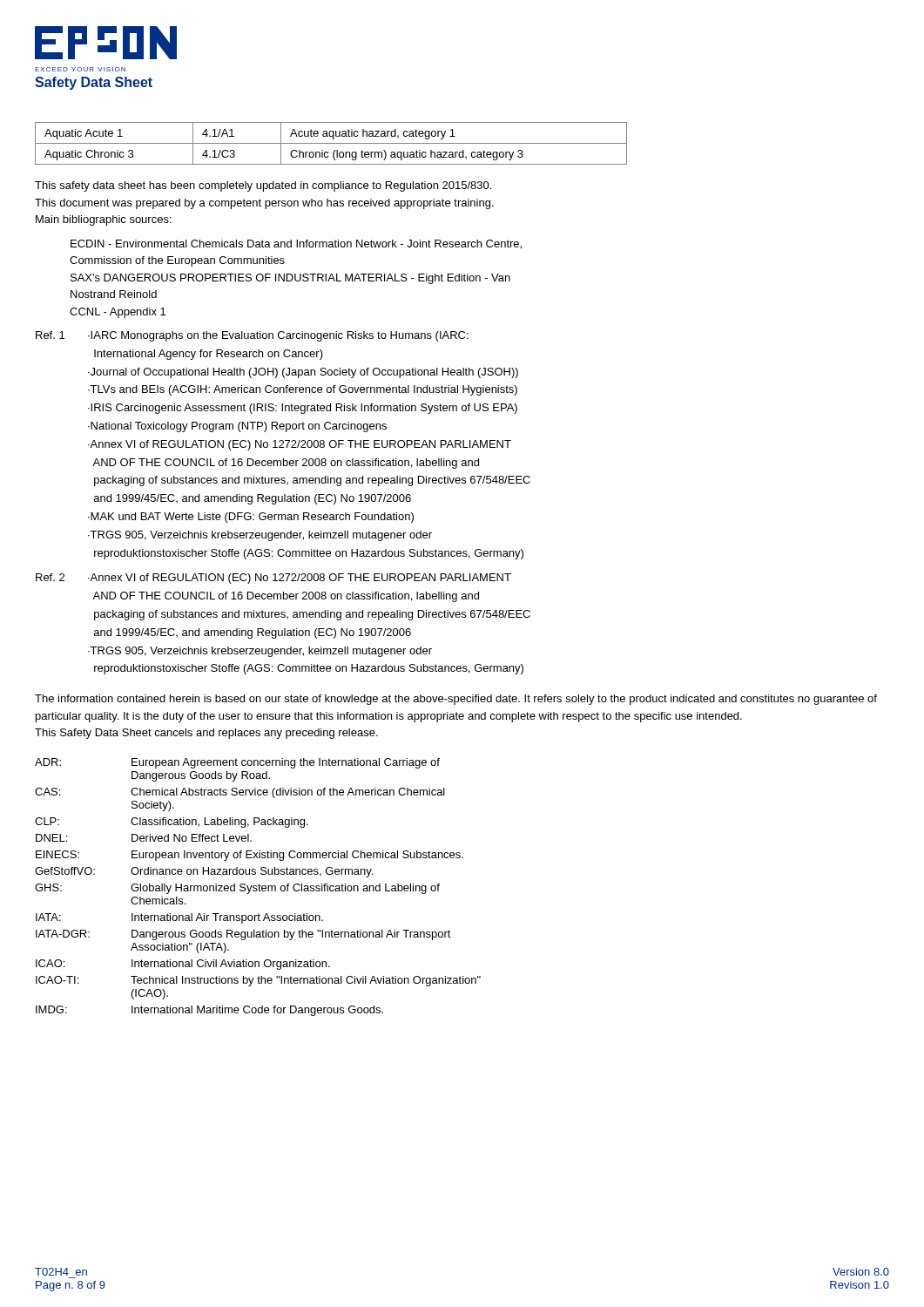Locate the element starting "CCNL - Appendix 1"
The image size is (924, 1307).
[118, 311]
